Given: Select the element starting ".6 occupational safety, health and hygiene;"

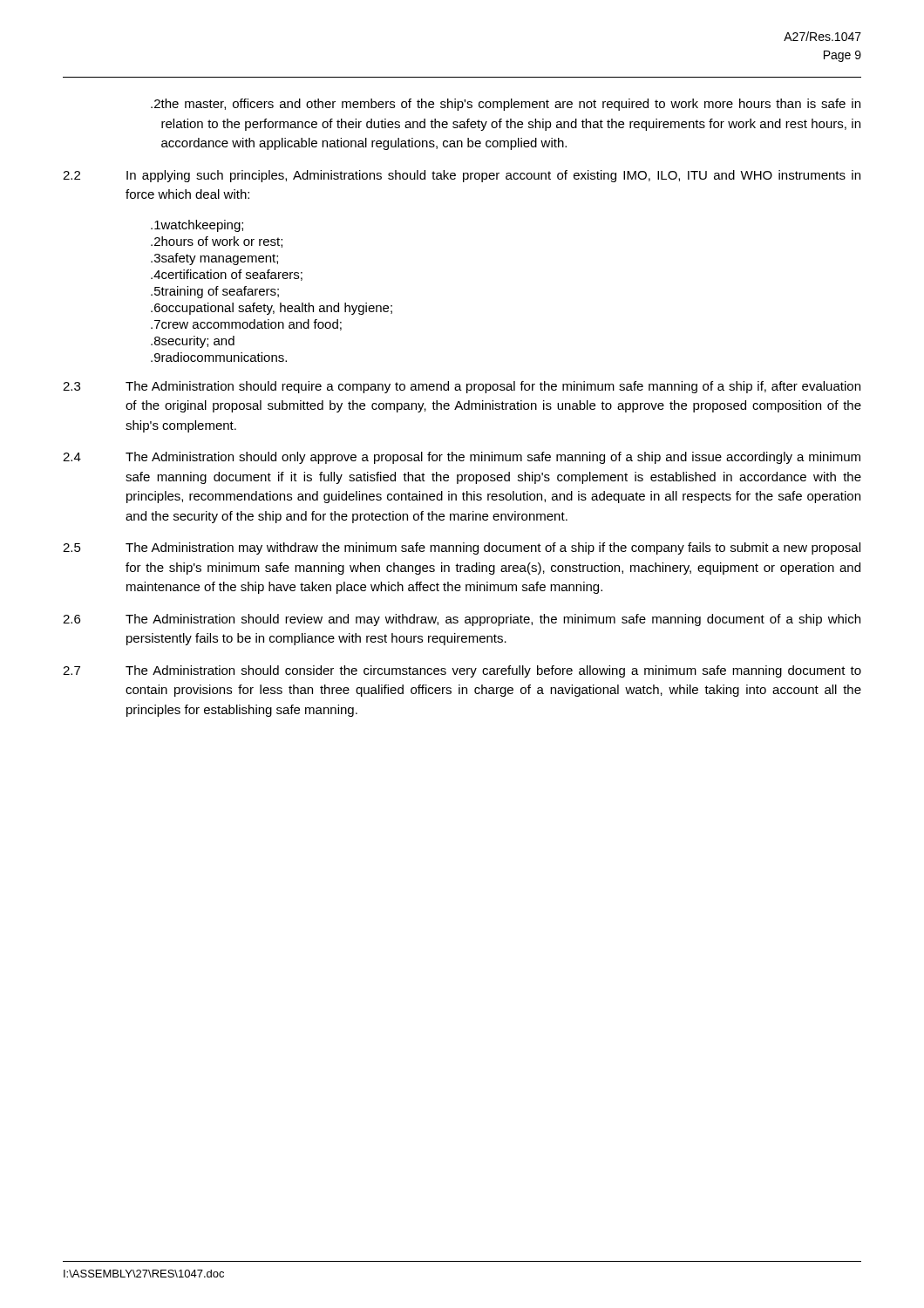Looking at the screenshot, I should tap(272, 309).
